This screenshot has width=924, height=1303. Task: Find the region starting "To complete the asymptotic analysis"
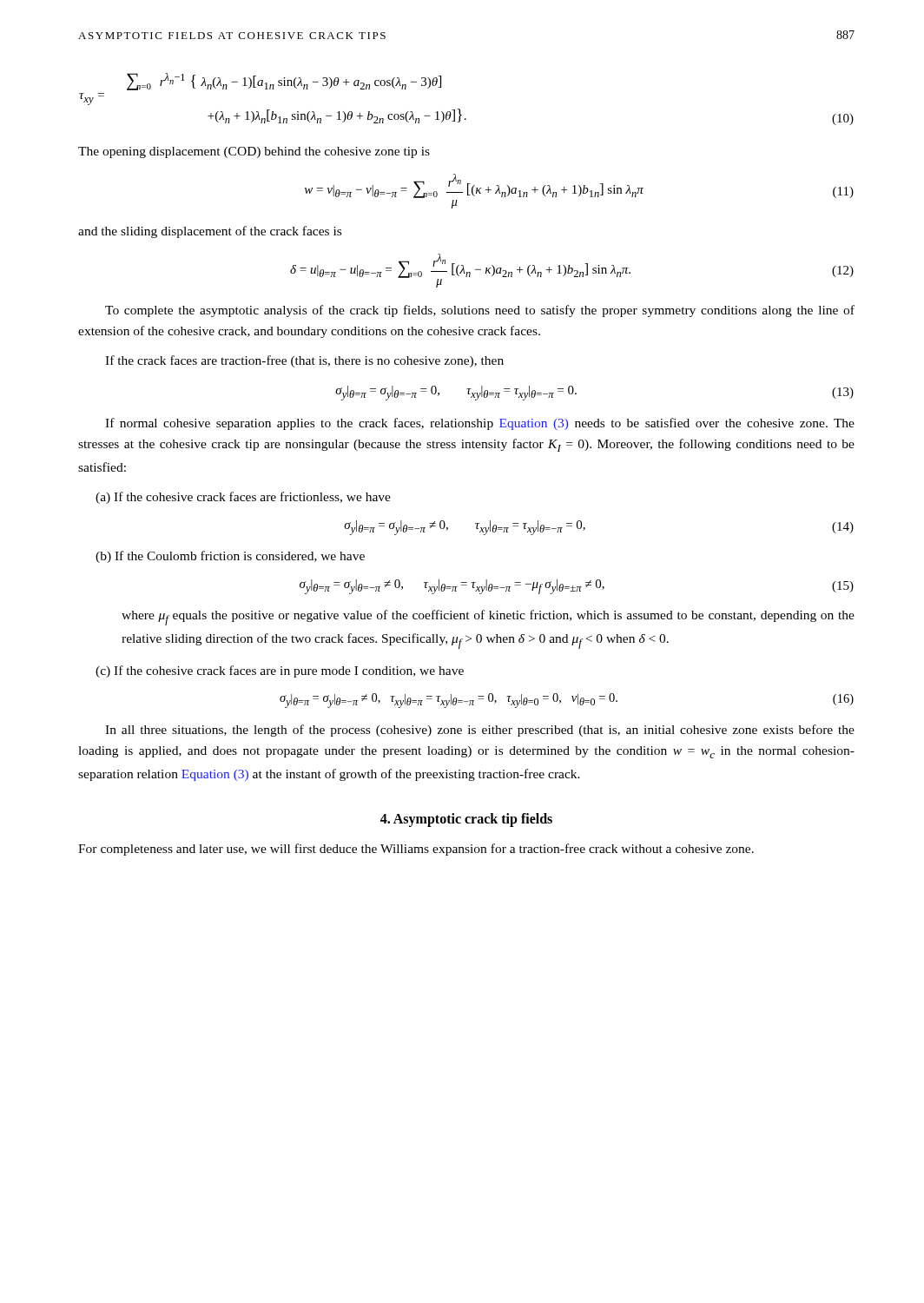[466, 336]
